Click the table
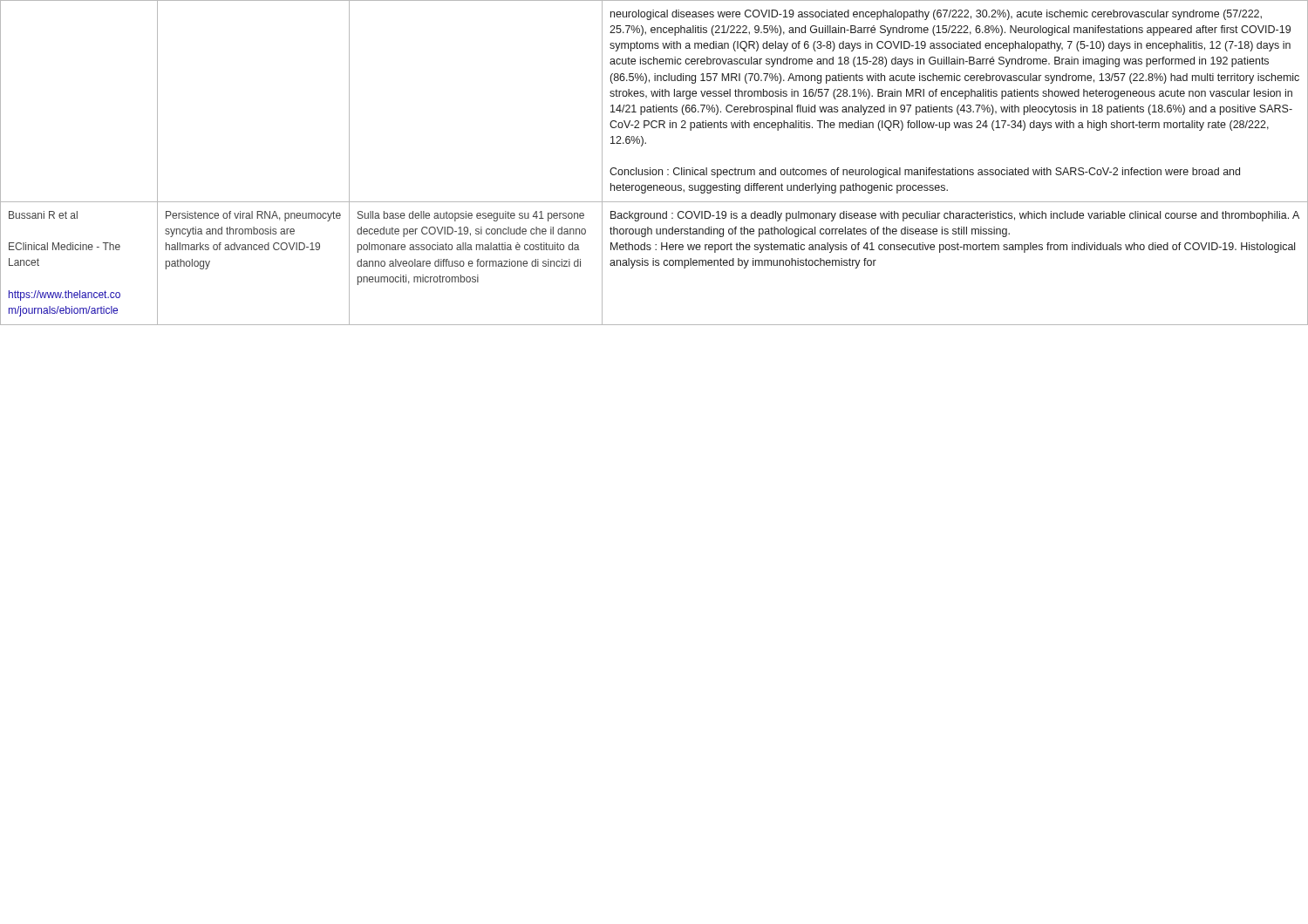The image size is (1308, 924). [x=654, y=162]
